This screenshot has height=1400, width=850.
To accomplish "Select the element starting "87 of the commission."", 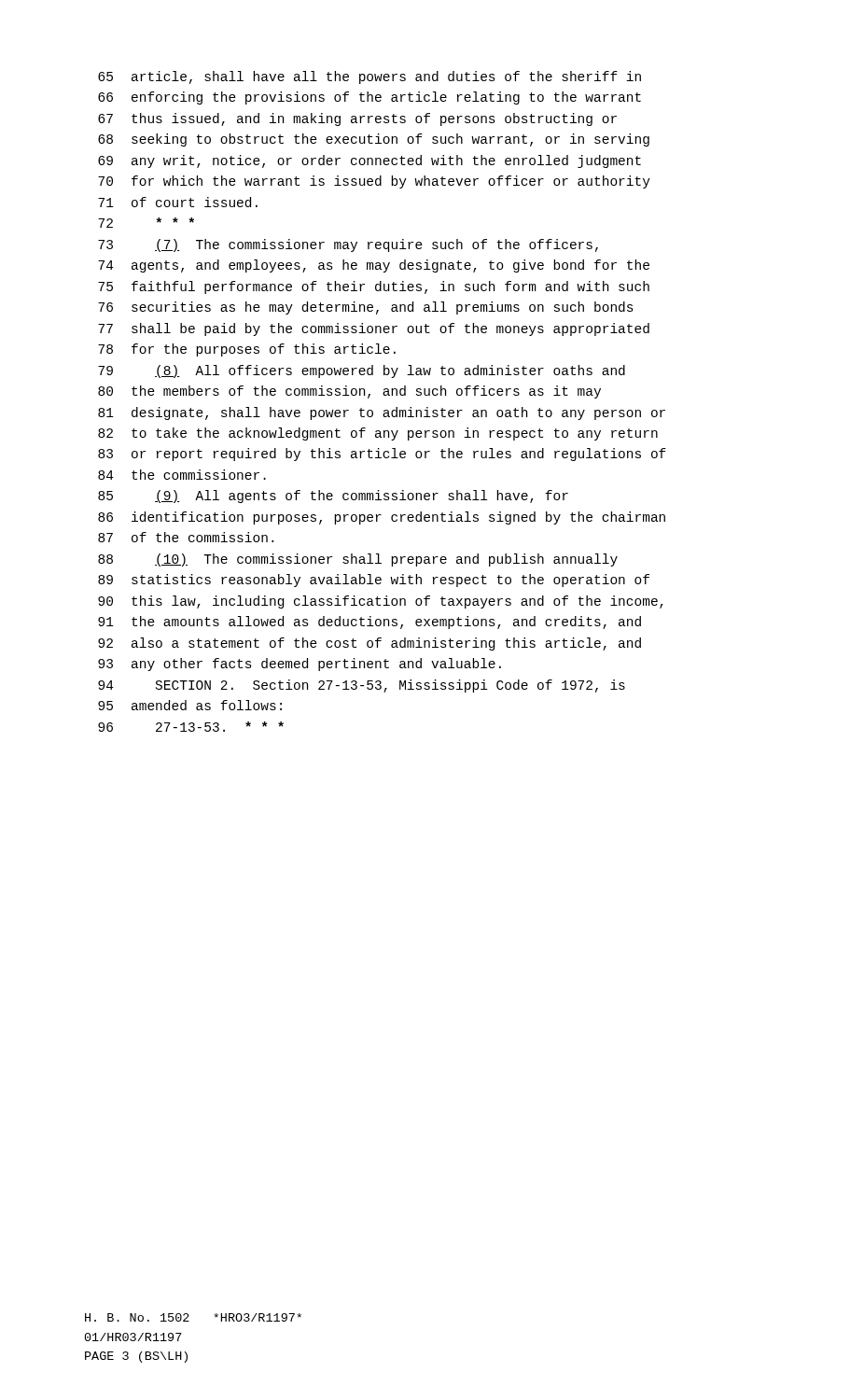I will coord(180,539).
